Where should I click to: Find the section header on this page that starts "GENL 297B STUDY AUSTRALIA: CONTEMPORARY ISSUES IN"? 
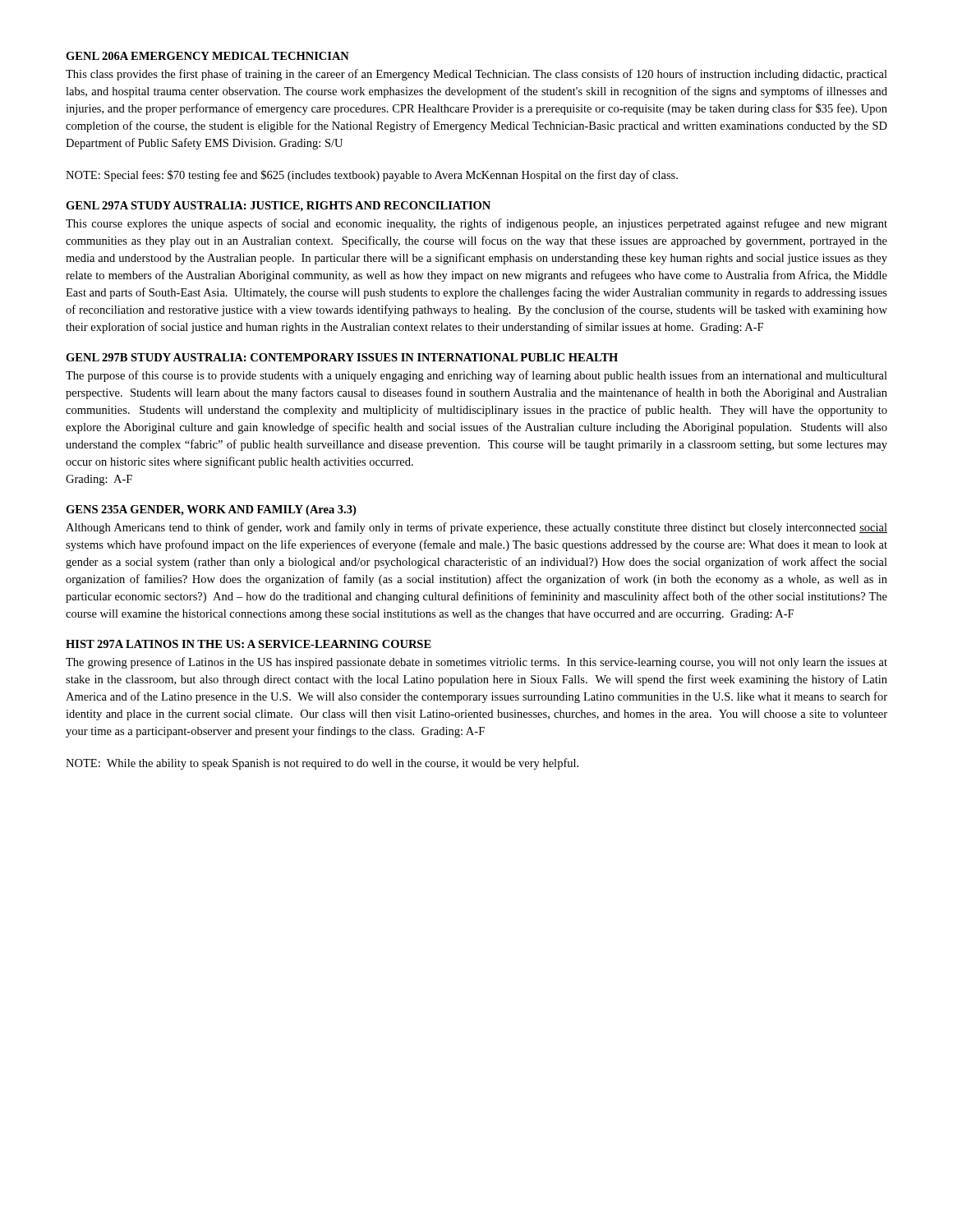(342, 357)
